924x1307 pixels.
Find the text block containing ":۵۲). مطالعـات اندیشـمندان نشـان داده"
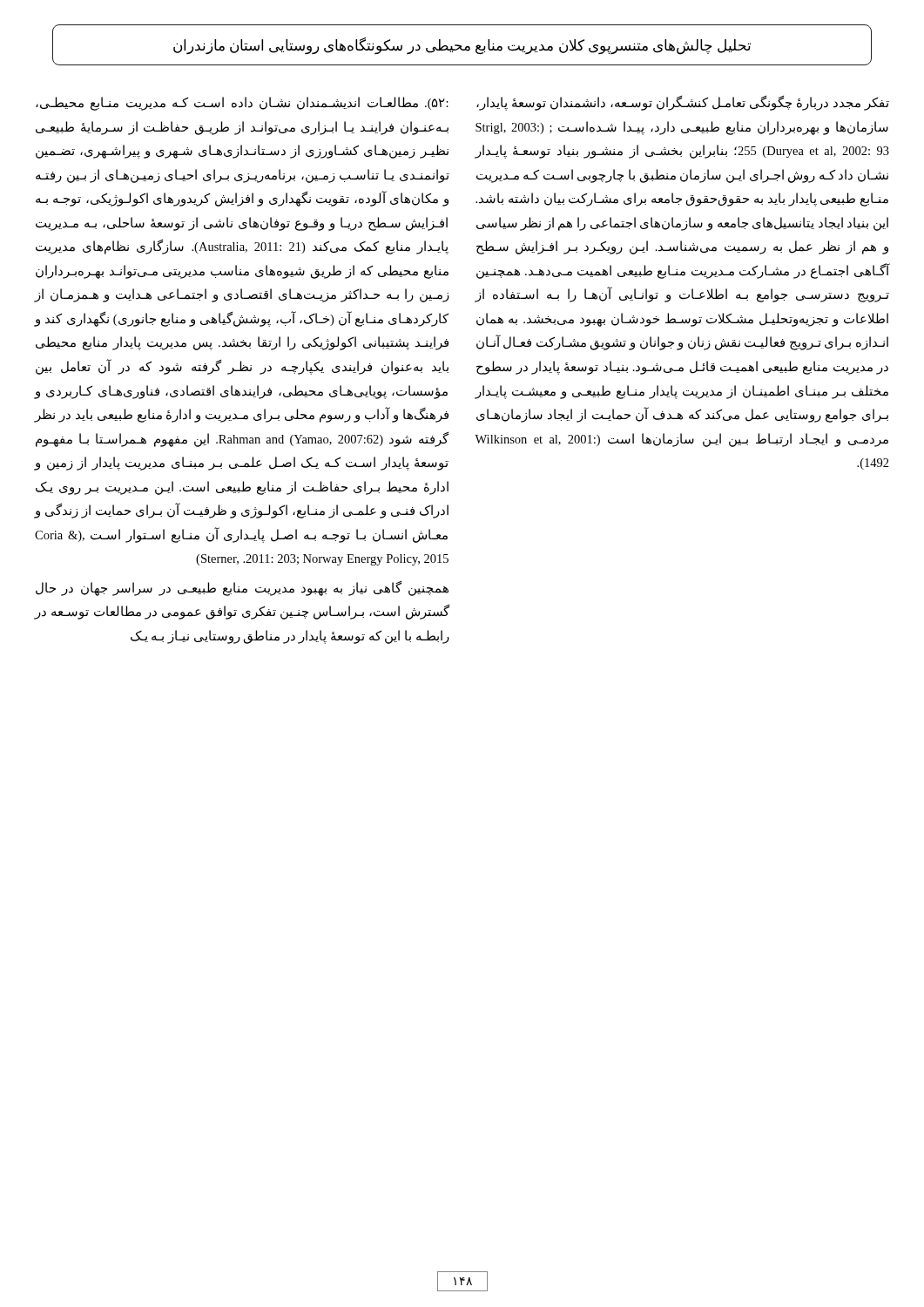point(242,370)
